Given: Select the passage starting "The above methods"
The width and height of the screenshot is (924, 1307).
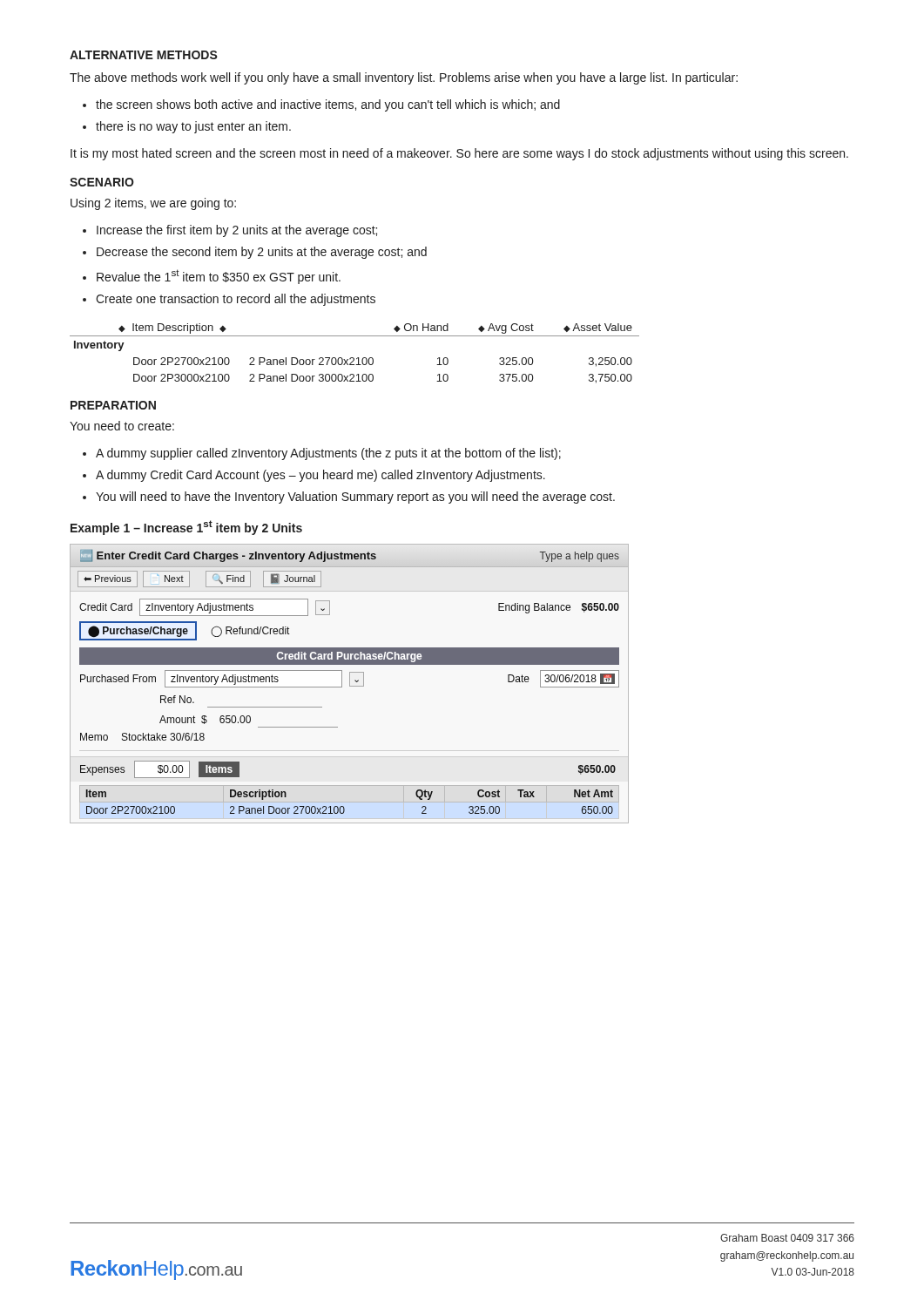Looking at the screenshot, I should tap(462, 78).
